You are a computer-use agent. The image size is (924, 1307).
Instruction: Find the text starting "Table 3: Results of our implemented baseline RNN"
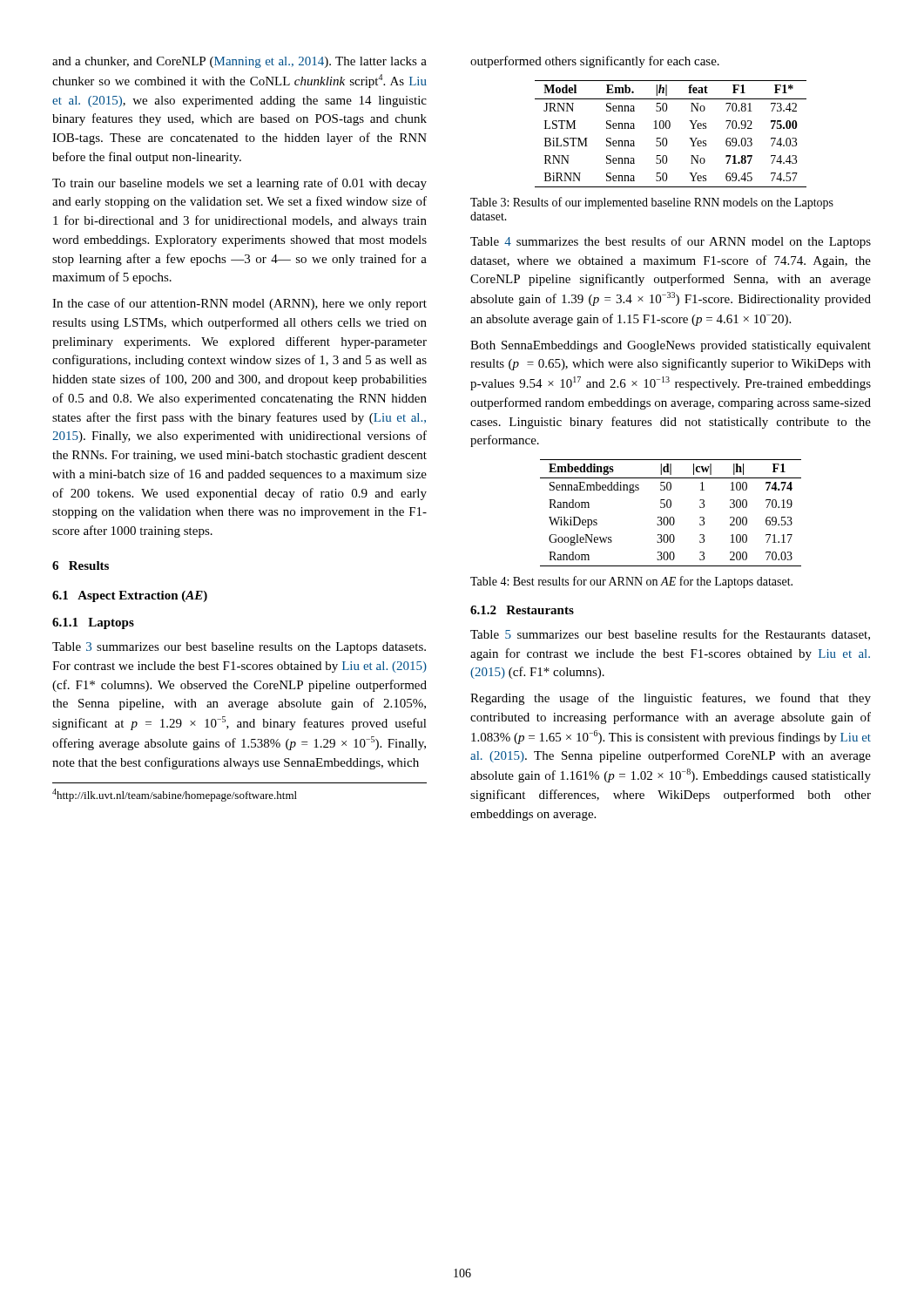tap(652, 209)
